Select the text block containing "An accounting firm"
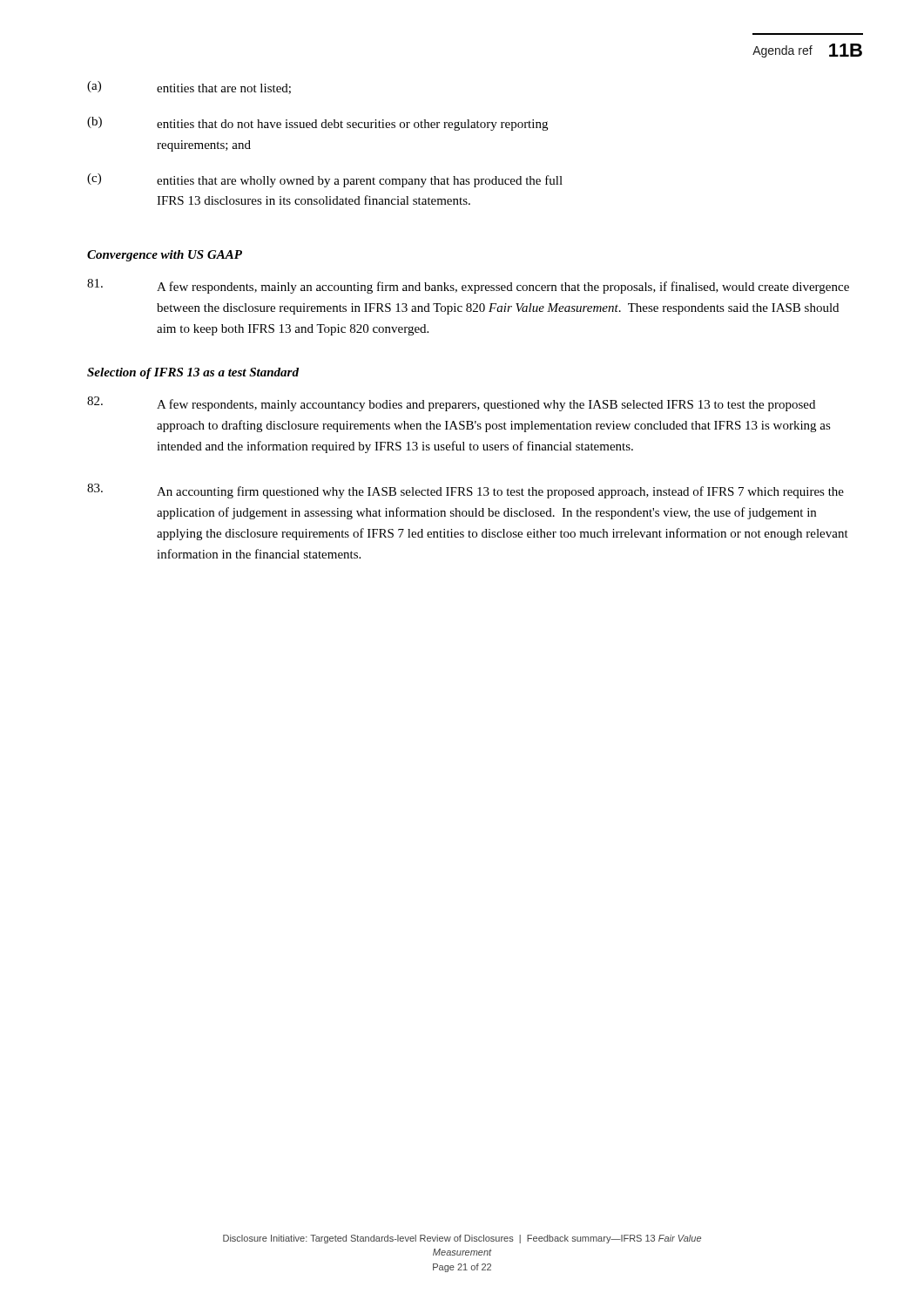The width and height of the screenshot is (924, 1307). click(471, 523)
